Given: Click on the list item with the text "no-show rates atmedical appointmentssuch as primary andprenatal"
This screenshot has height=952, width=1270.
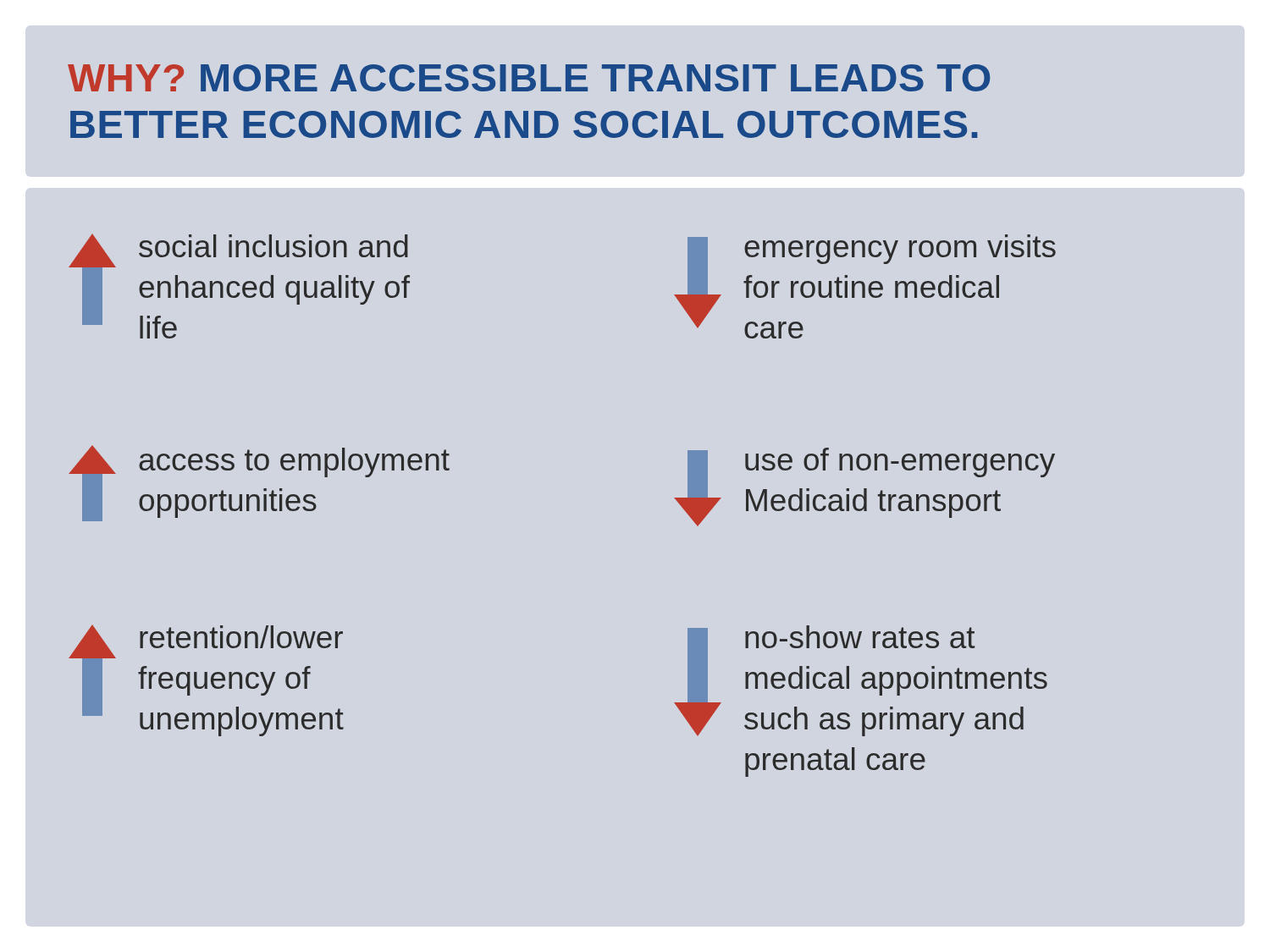Looking at the screenshot, I should (x=859, y=699).
